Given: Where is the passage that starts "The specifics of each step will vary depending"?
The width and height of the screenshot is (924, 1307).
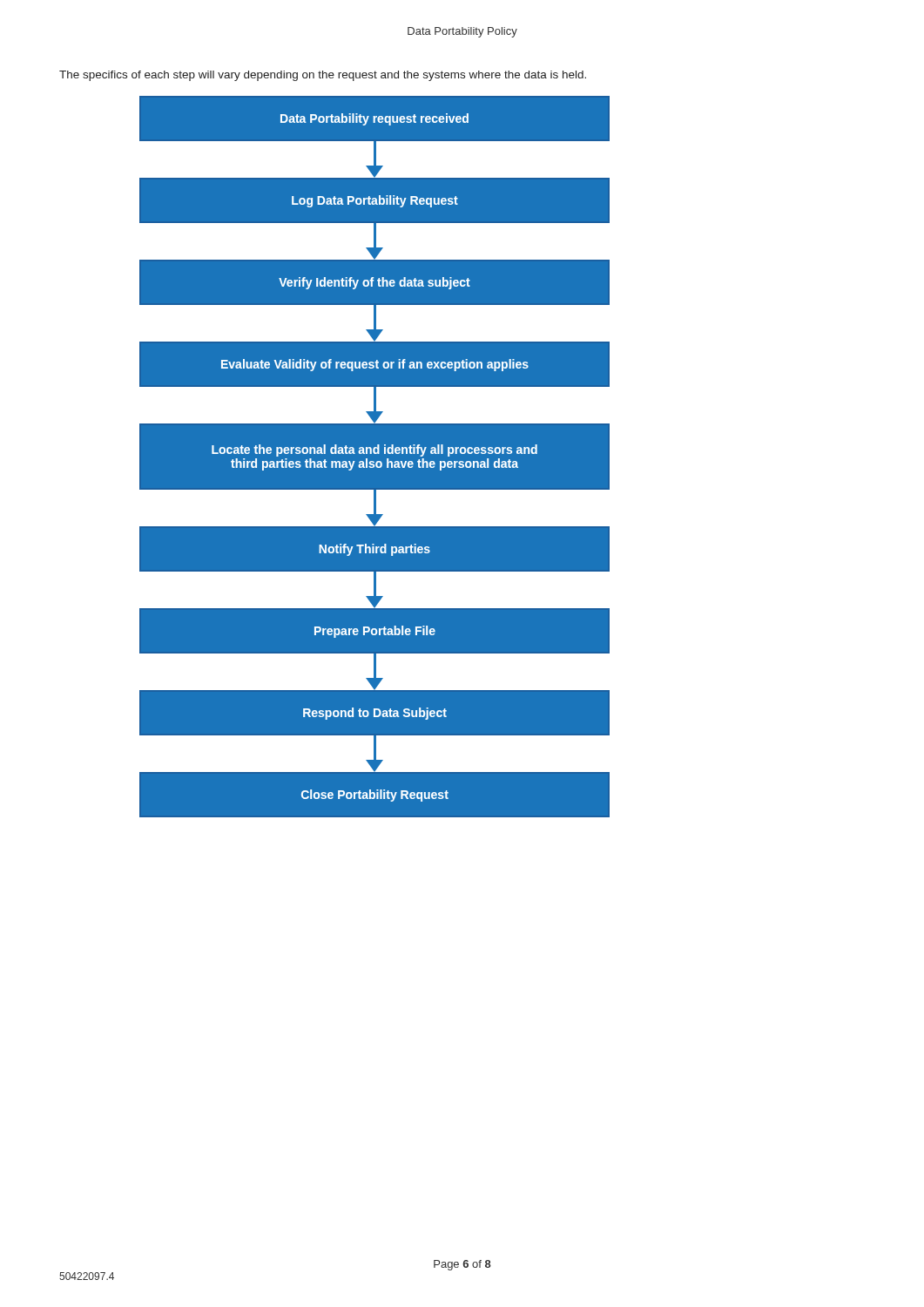Looking at the screenshot, I should 323,74.
